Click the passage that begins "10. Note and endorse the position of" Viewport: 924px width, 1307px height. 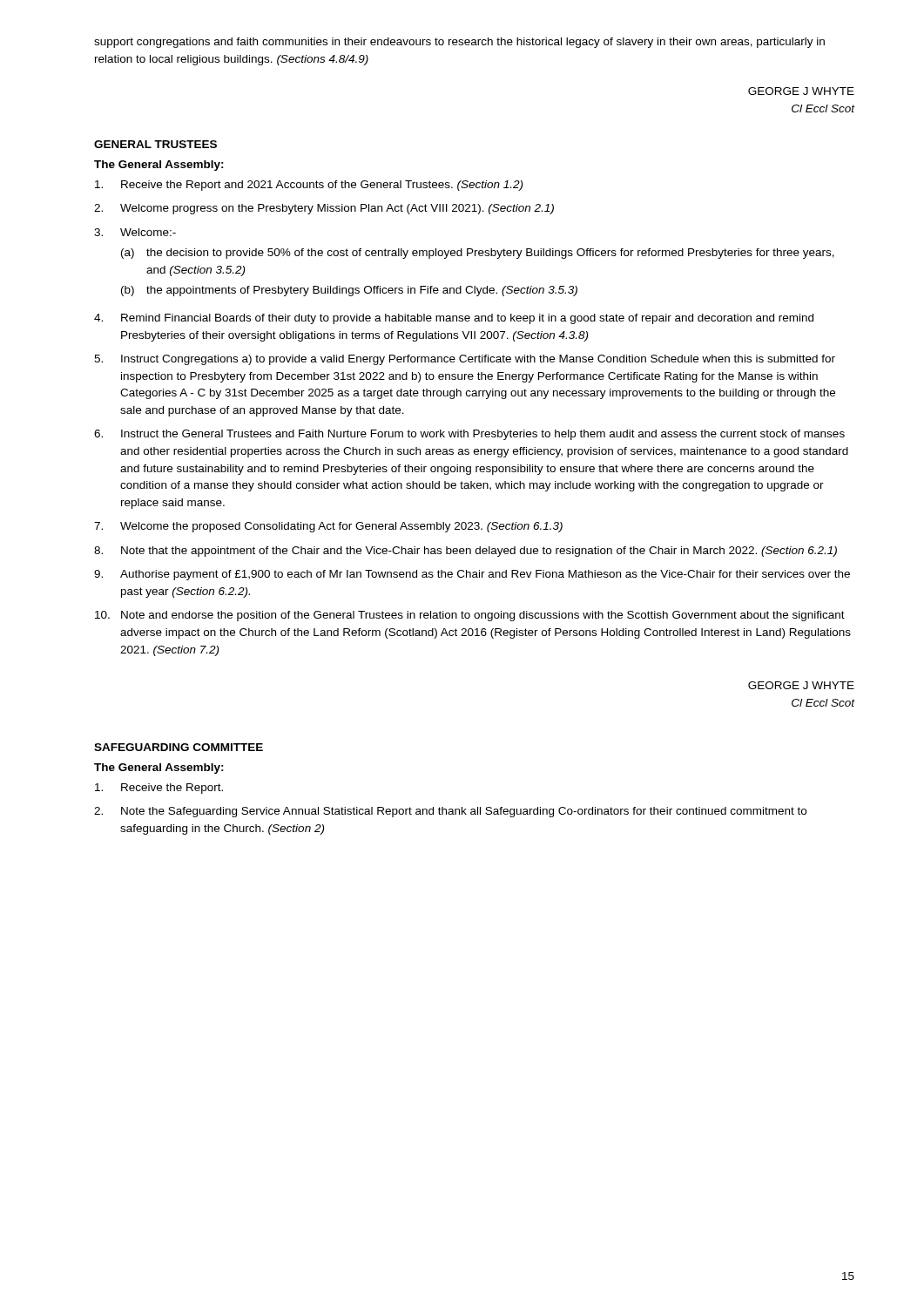click(474, 632)
